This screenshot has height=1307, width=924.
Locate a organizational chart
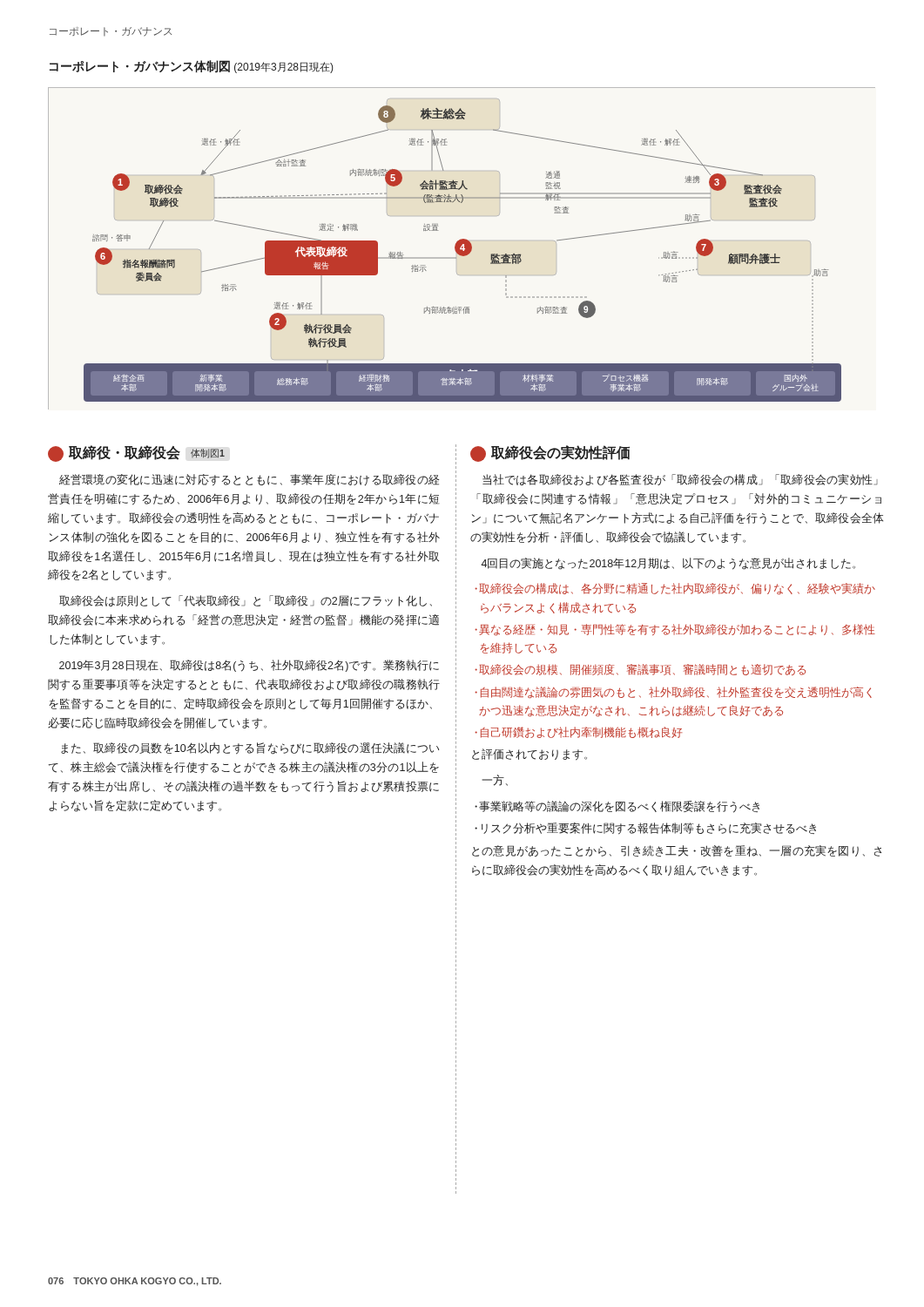(462, 248)
